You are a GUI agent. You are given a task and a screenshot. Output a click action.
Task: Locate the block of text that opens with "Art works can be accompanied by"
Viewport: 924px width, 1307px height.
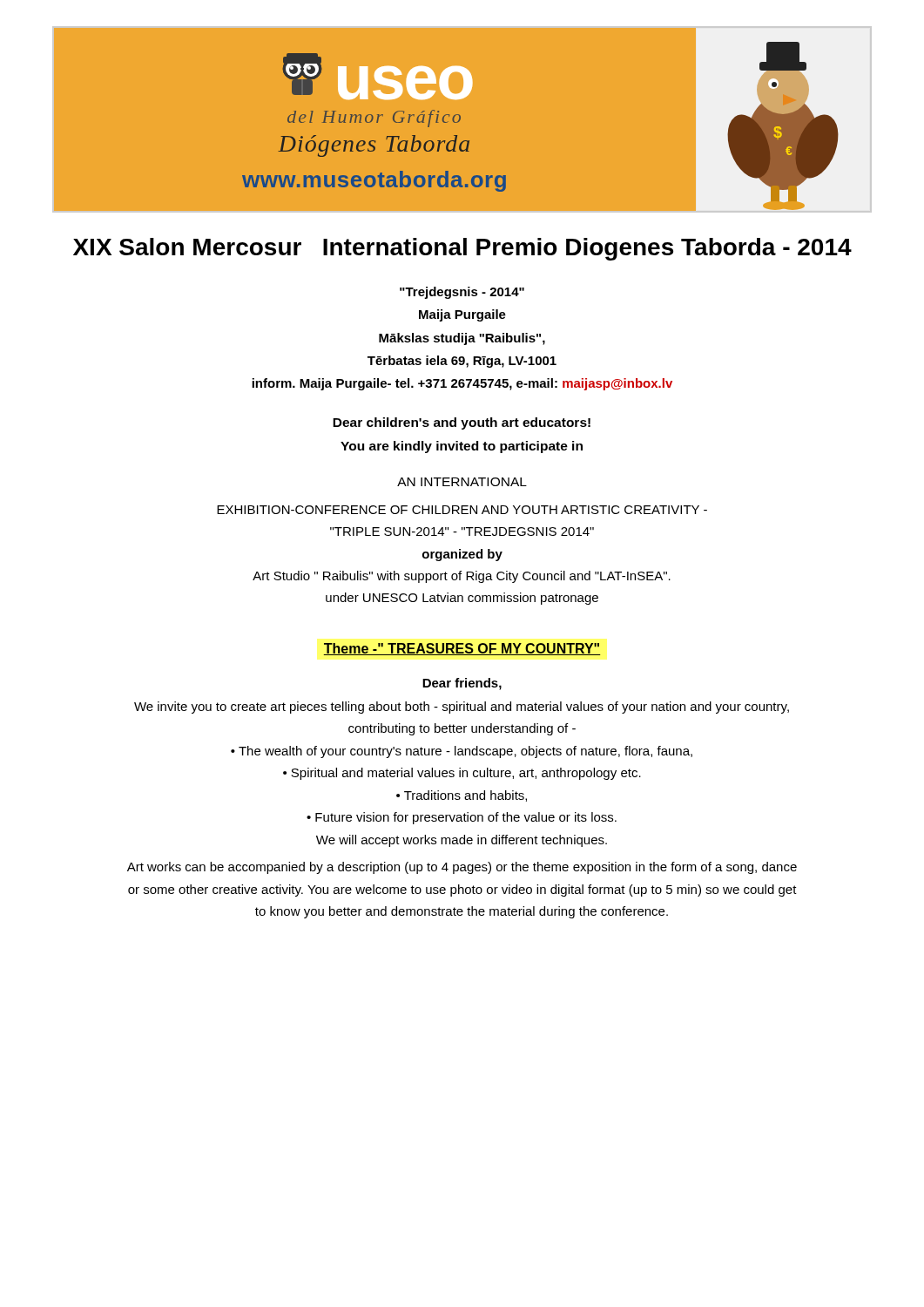[x=462, y=889]
